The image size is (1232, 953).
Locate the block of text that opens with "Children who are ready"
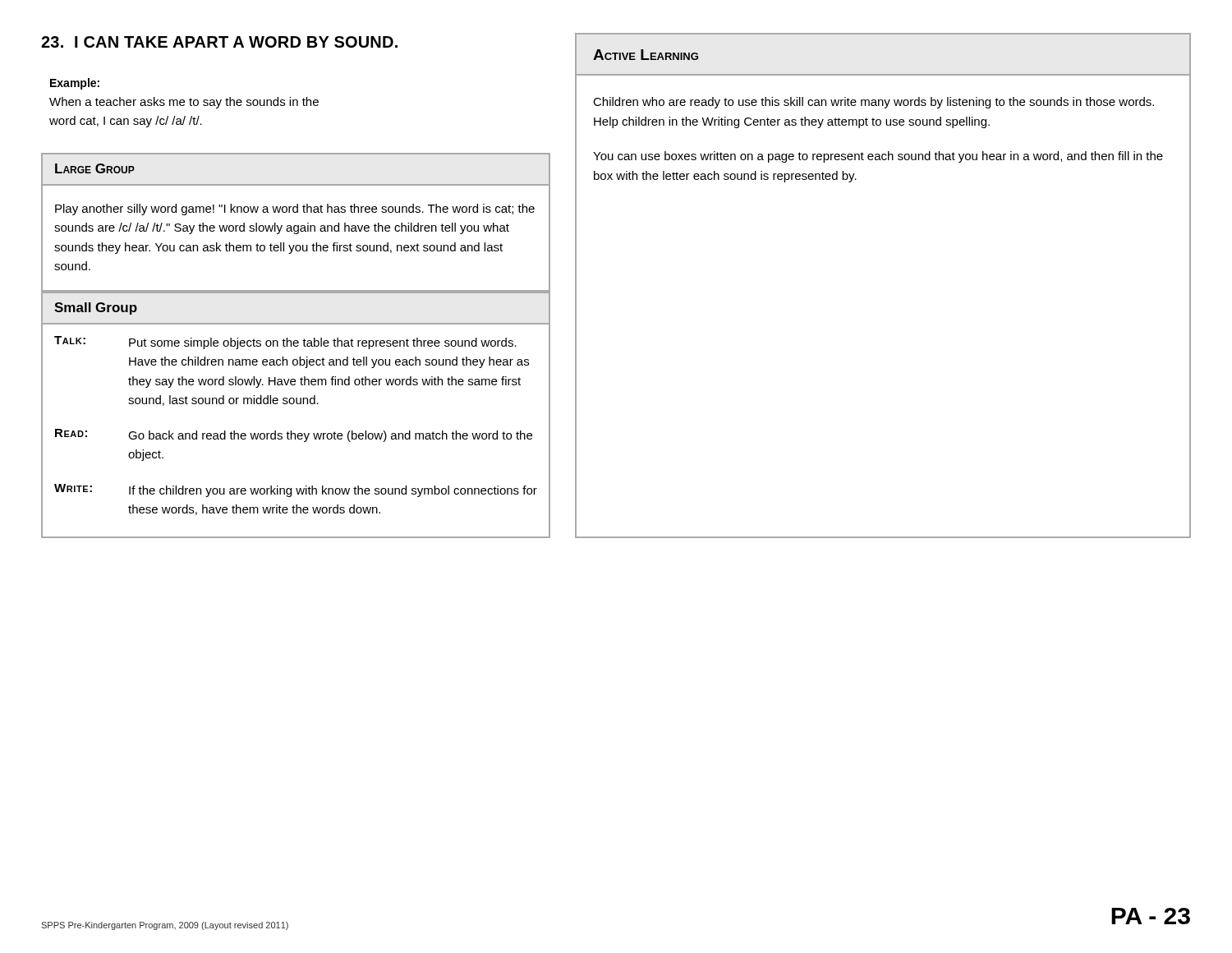[x=873, y=103]
